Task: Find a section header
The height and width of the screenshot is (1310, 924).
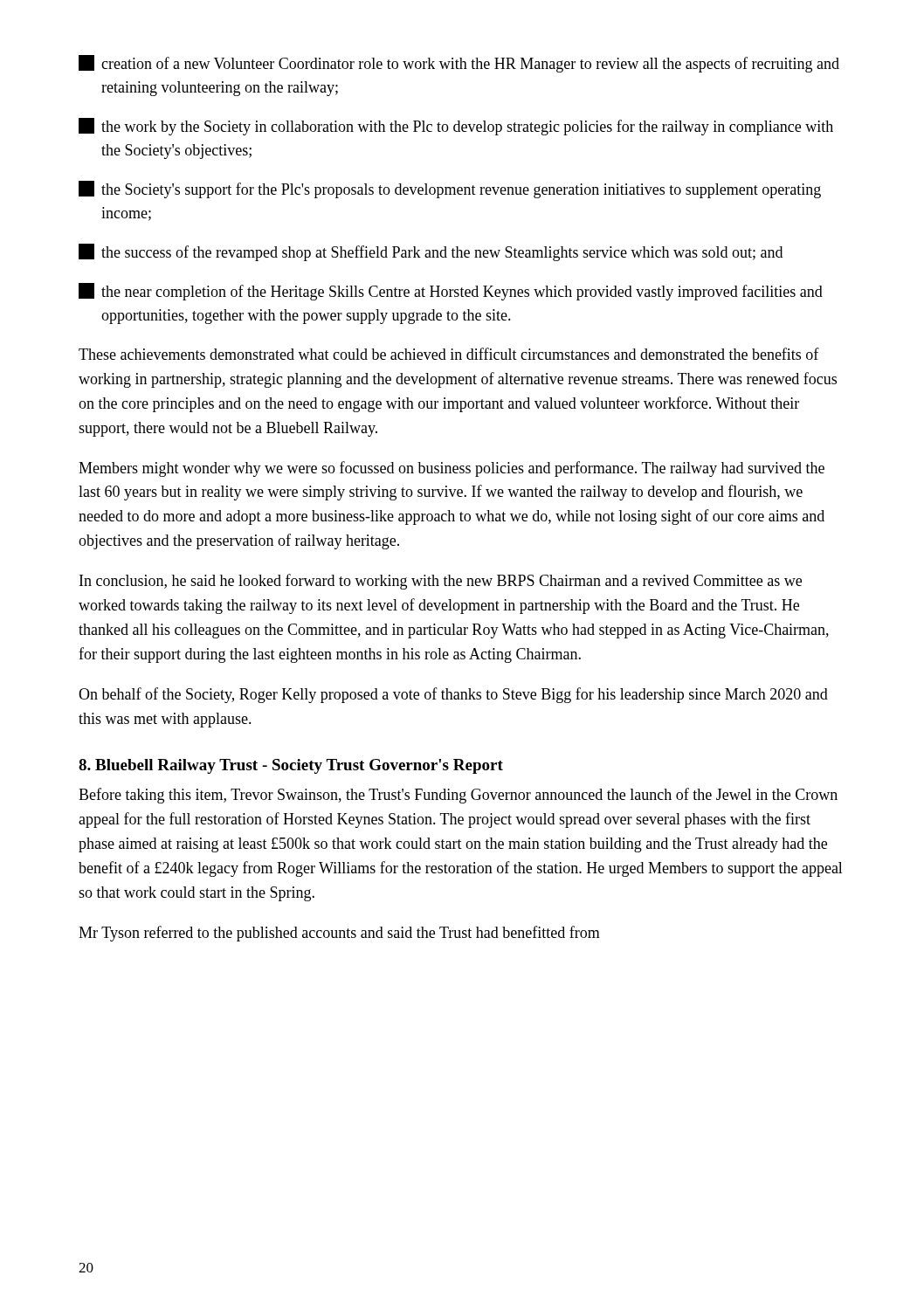Action: click(x=291, y=765)
